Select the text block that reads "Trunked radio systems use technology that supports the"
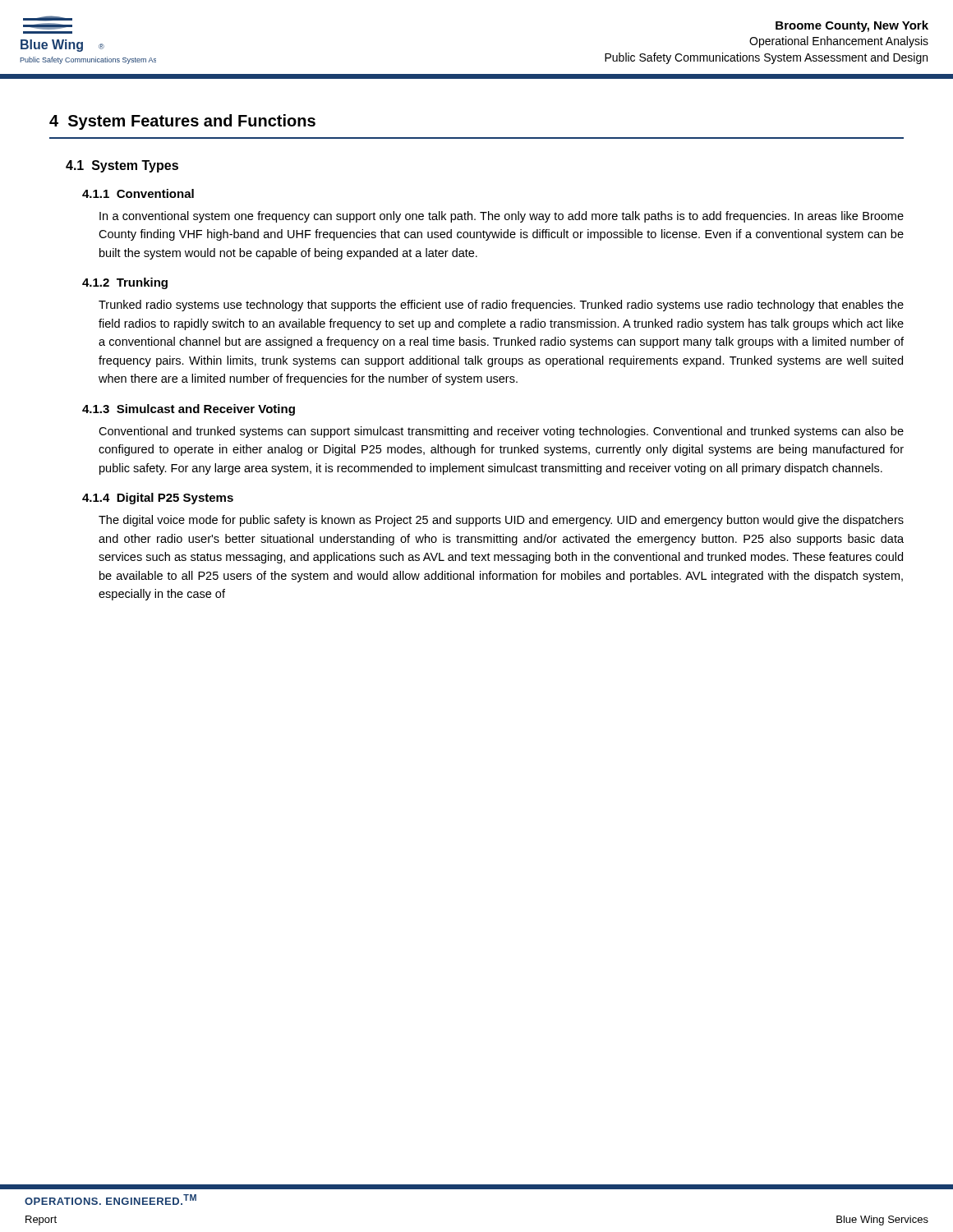 (501, 342)
